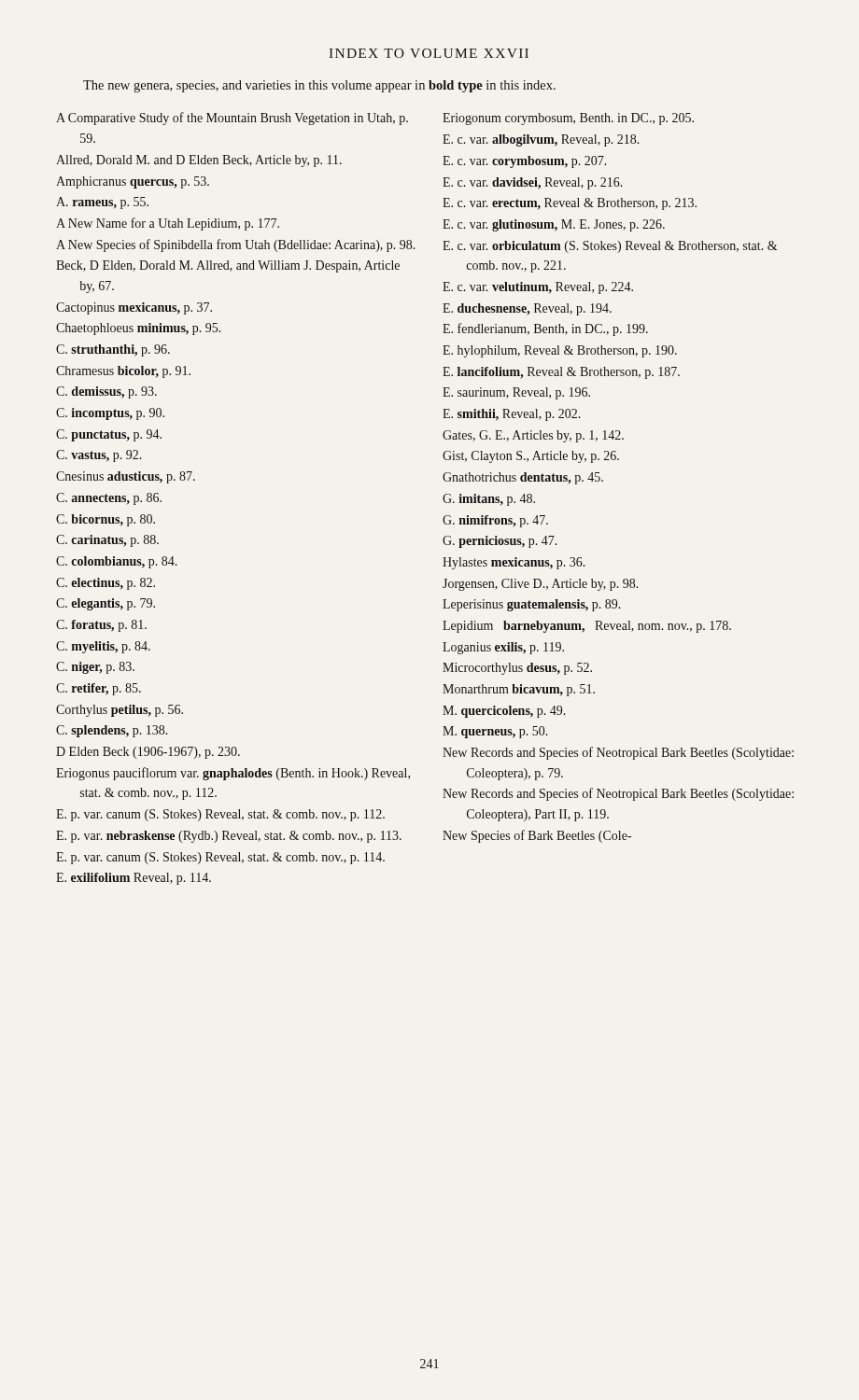Viewport: 859px width, 1400px height.
Task: Find the text starting "Corthylus petilus, p. 56."
Action: [120, 710]
